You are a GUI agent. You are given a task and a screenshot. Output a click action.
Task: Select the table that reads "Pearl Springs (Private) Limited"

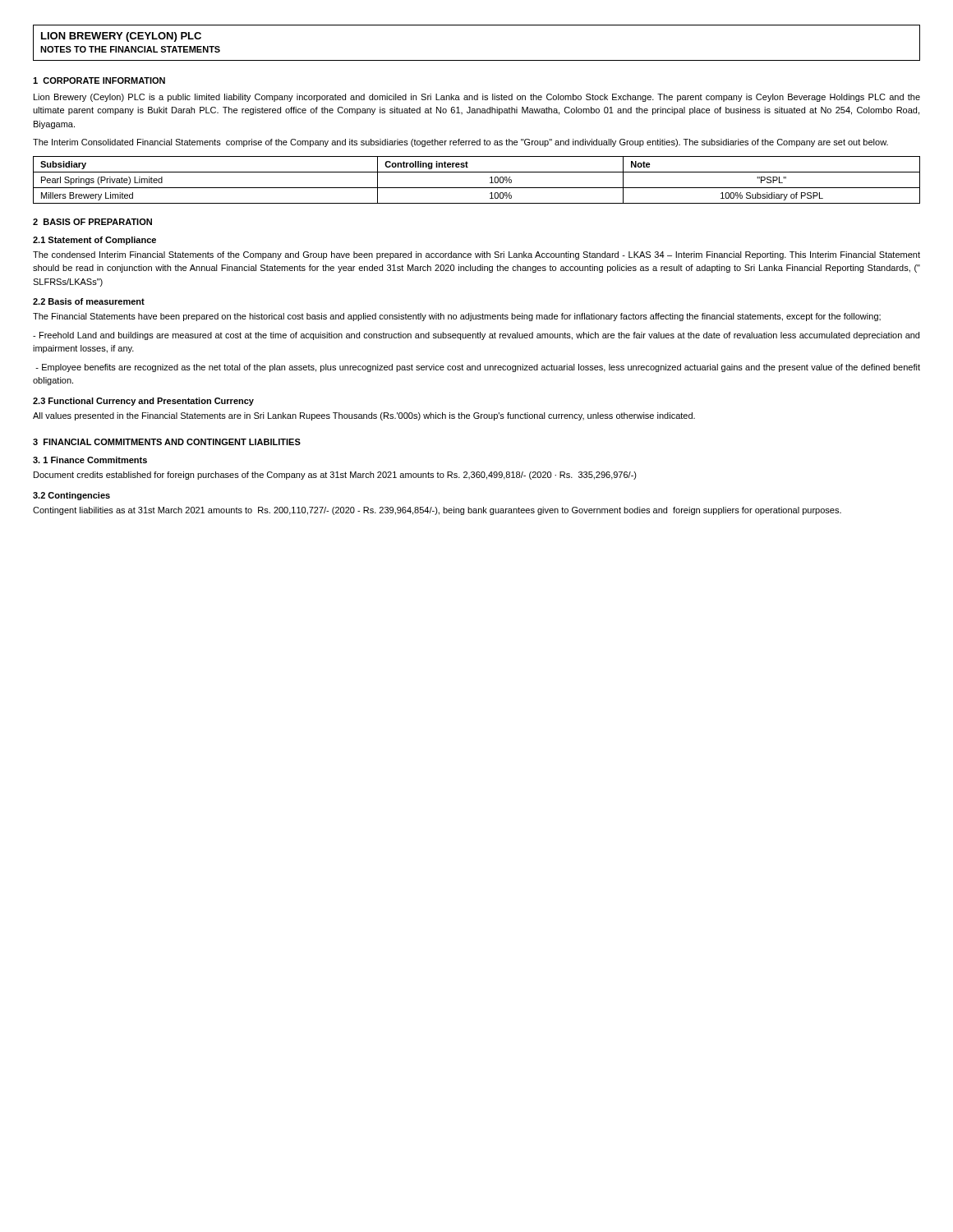[x=476, y=180]
